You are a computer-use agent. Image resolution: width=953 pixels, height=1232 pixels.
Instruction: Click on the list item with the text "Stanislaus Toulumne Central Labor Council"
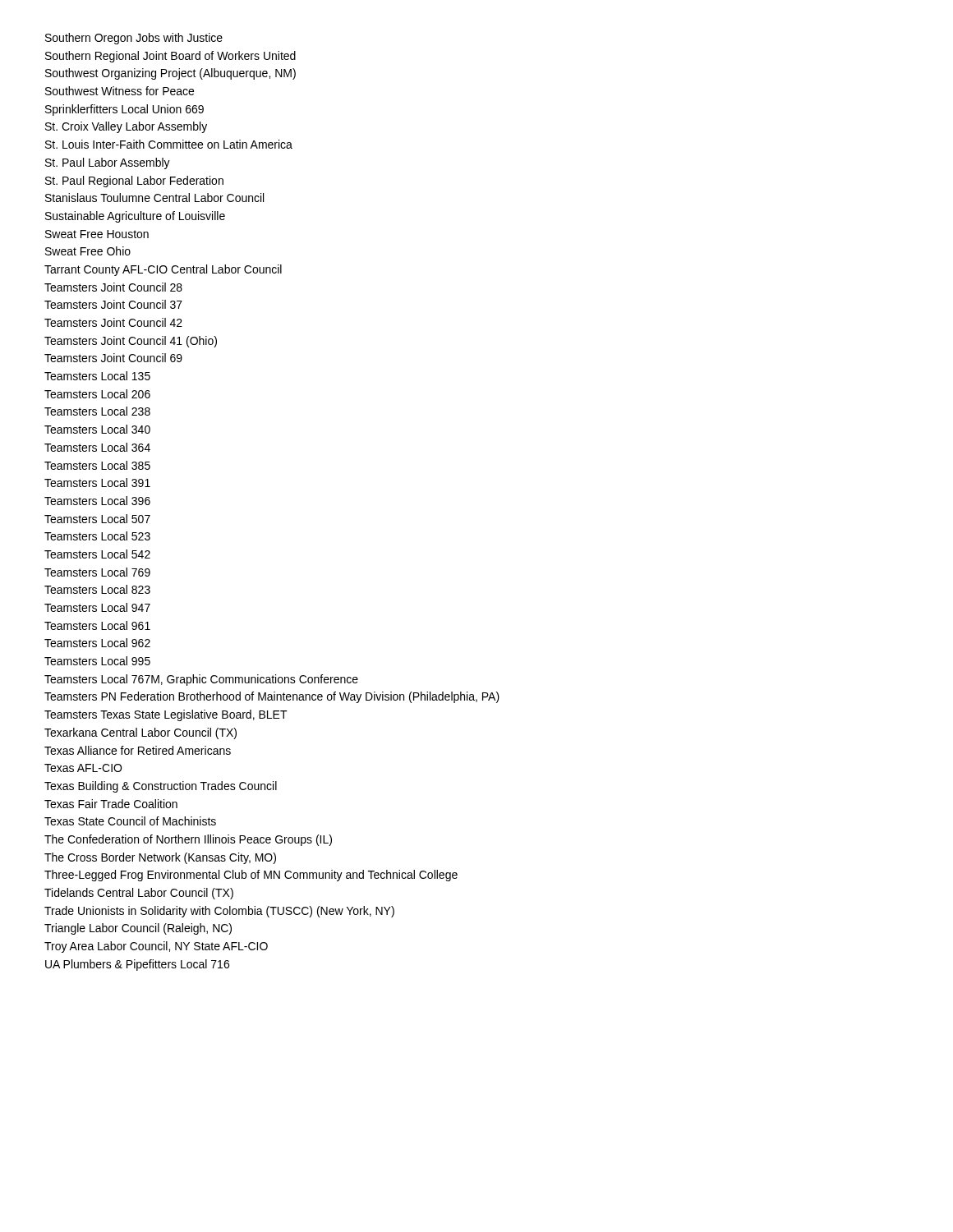pos(155,198)
